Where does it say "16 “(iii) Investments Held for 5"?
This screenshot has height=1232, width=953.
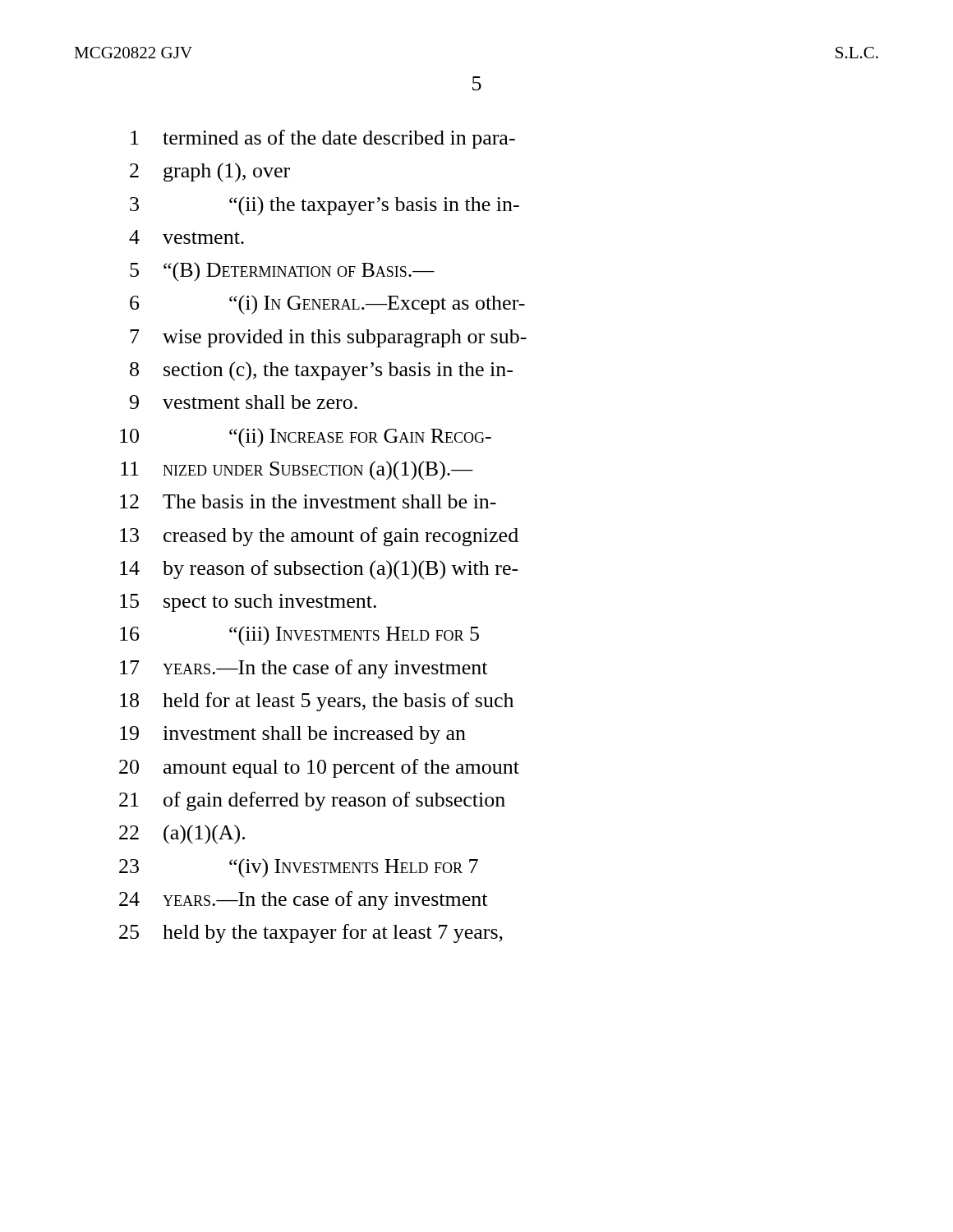pos(476,635)
